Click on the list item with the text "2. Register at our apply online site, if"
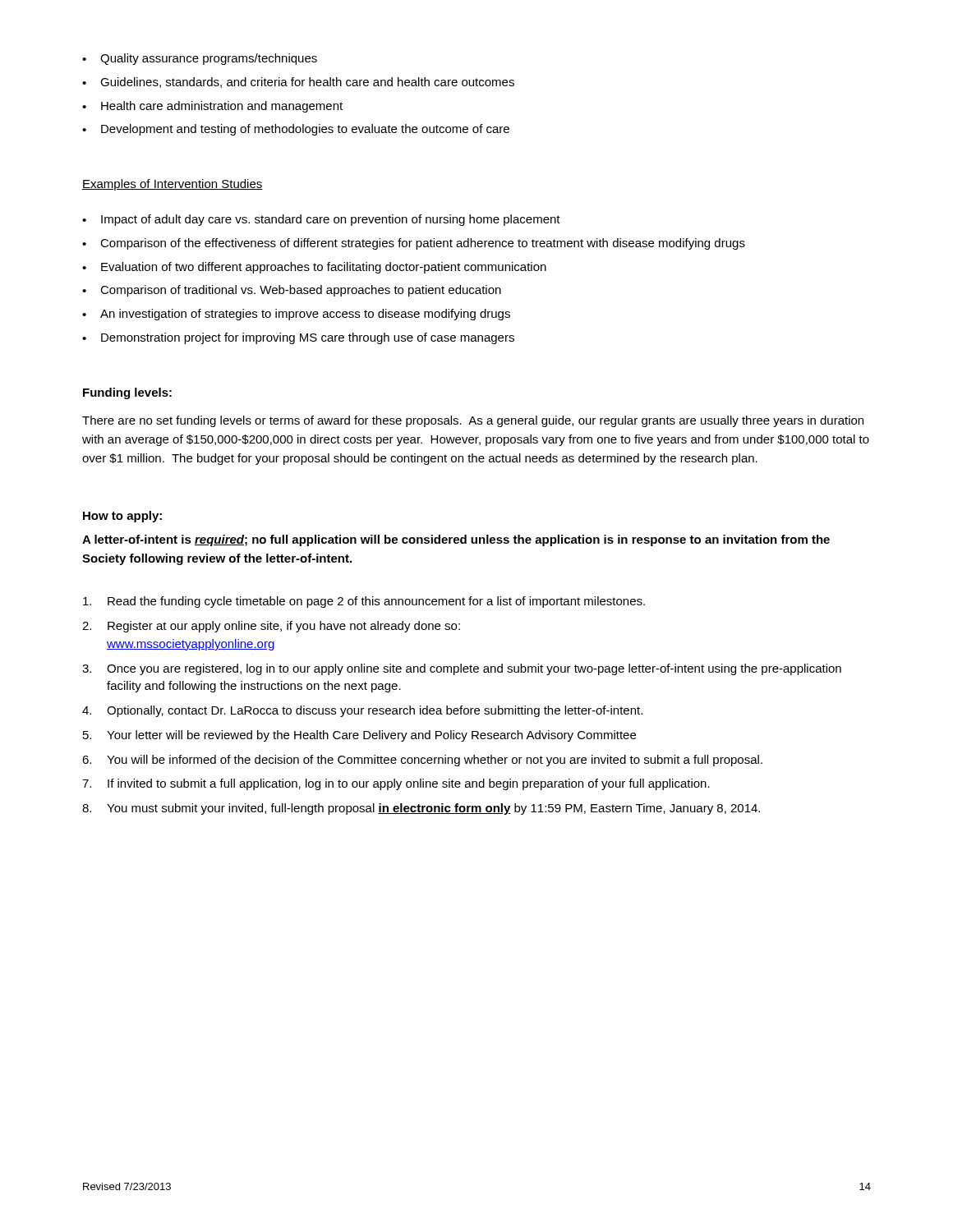 pyautogui.click(x=271, y=627)
